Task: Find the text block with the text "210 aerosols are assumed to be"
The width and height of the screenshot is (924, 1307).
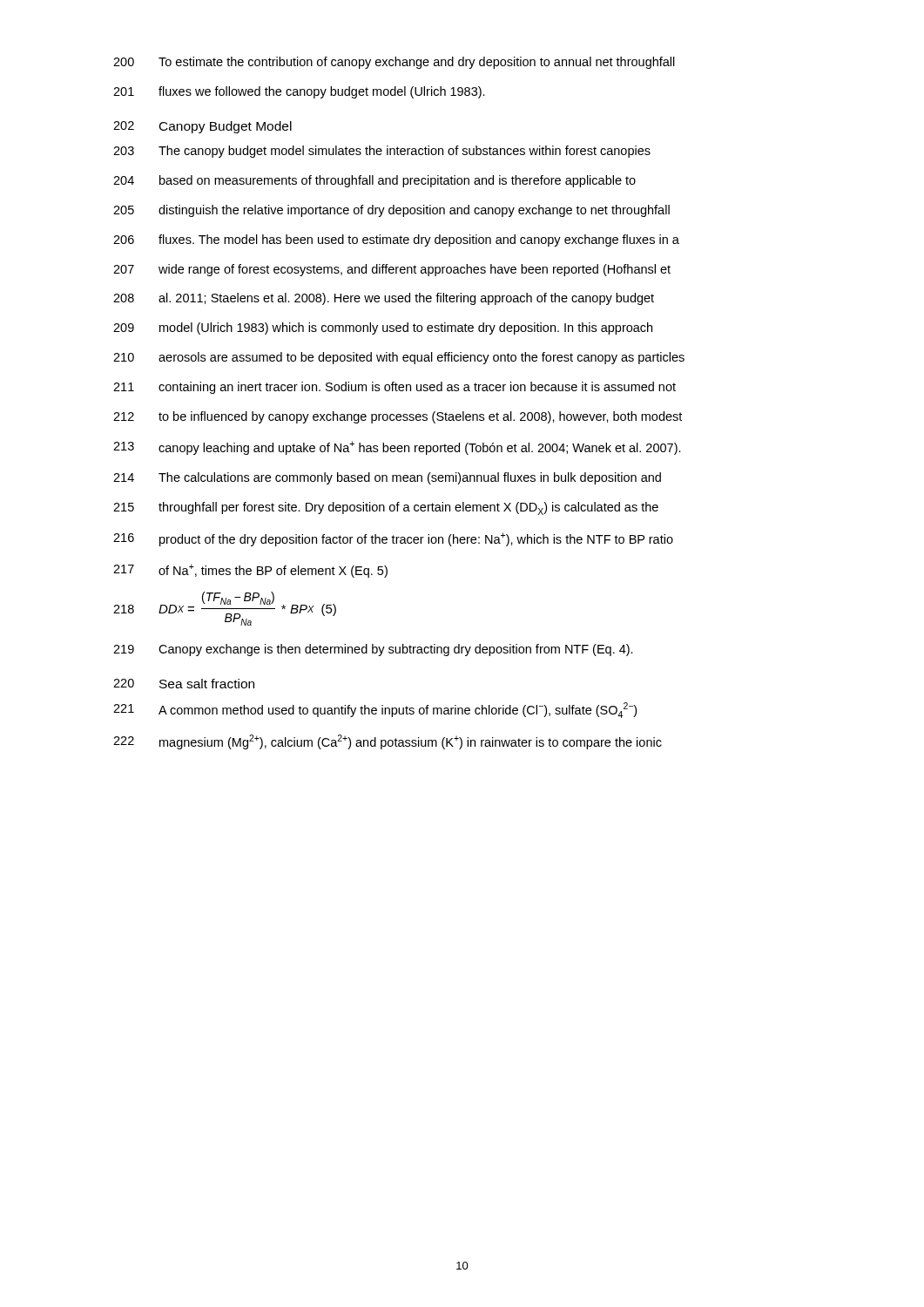Action: 484,358
